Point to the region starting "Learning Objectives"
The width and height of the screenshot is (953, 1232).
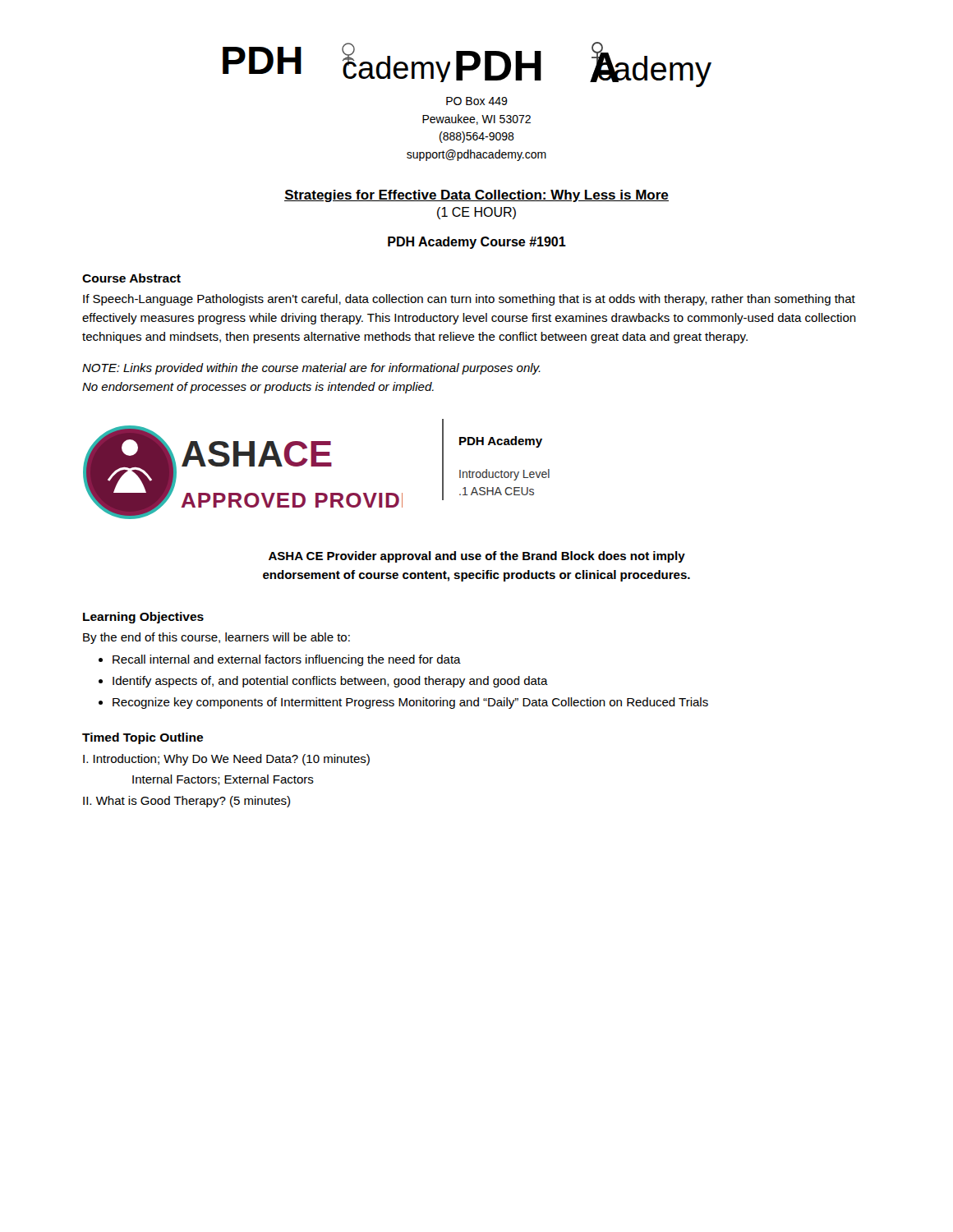coord(143,616)
